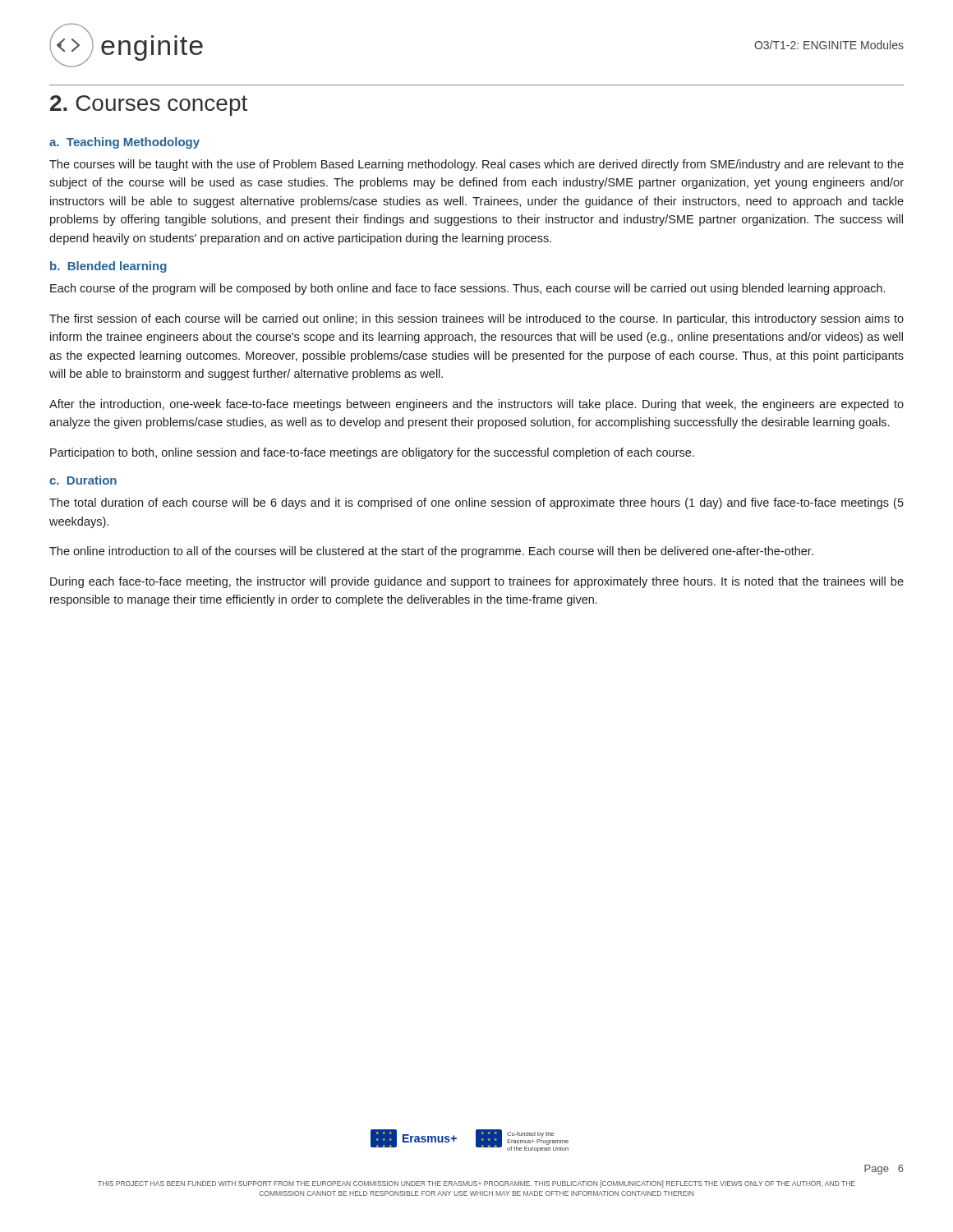Screen dimensions: 1232x953
Task: Locate the element starting "After the introduction, one-week face-to-face"
Action: pos(476,413)
